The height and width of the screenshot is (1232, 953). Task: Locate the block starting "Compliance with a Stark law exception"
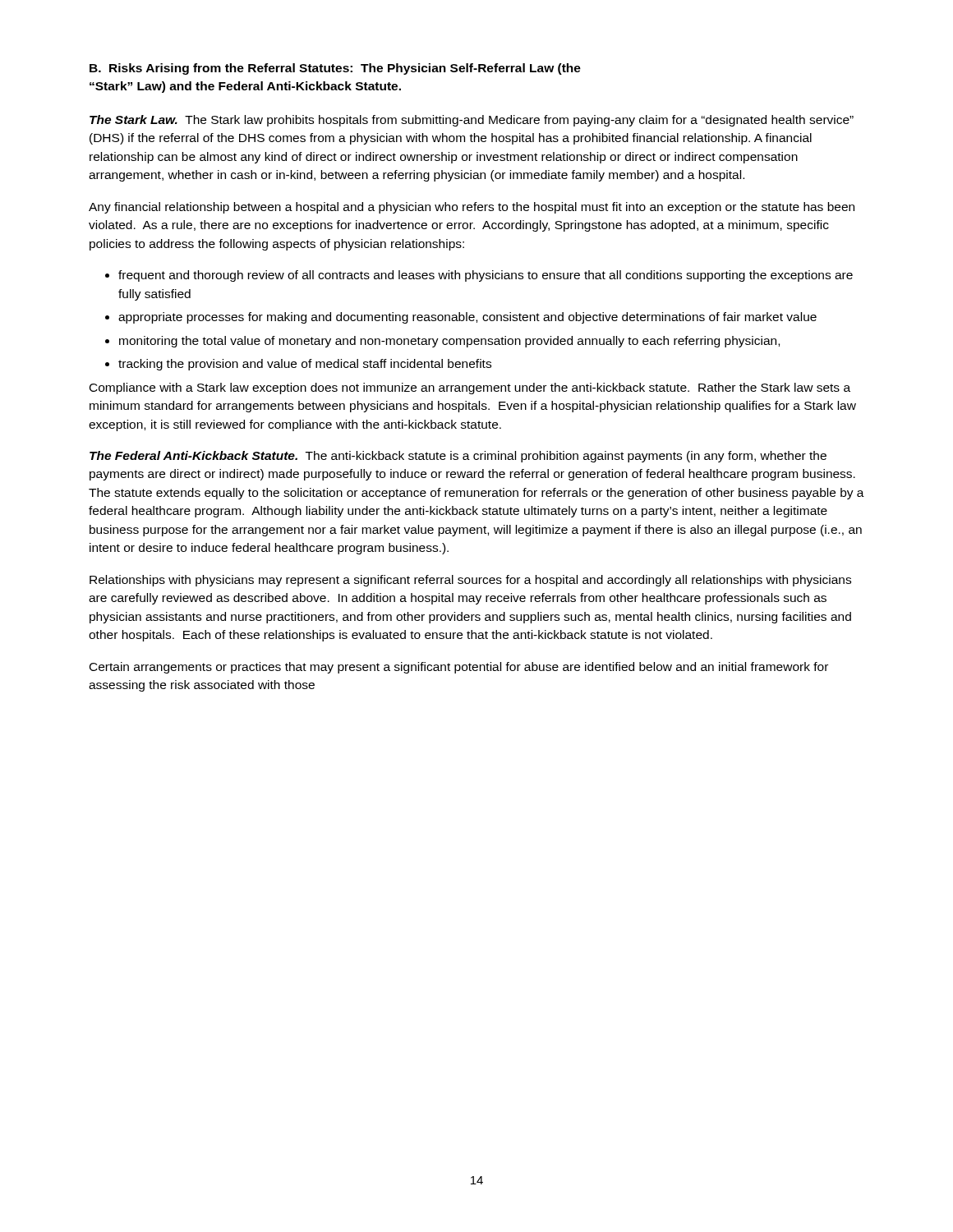(x=472, y=405)
